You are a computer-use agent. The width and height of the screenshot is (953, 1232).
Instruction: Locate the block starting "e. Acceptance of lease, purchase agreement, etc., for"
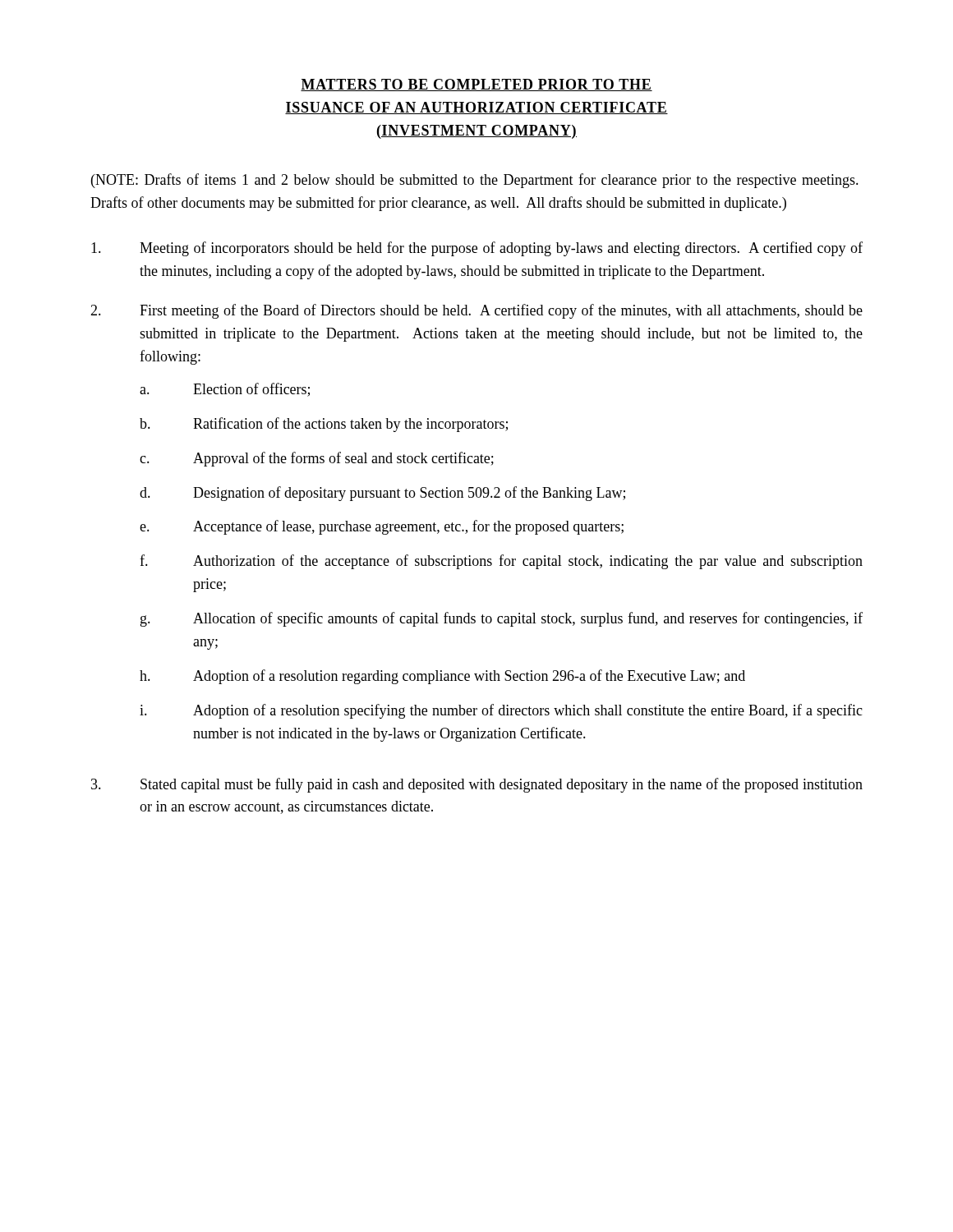click(x=501, y=528)
